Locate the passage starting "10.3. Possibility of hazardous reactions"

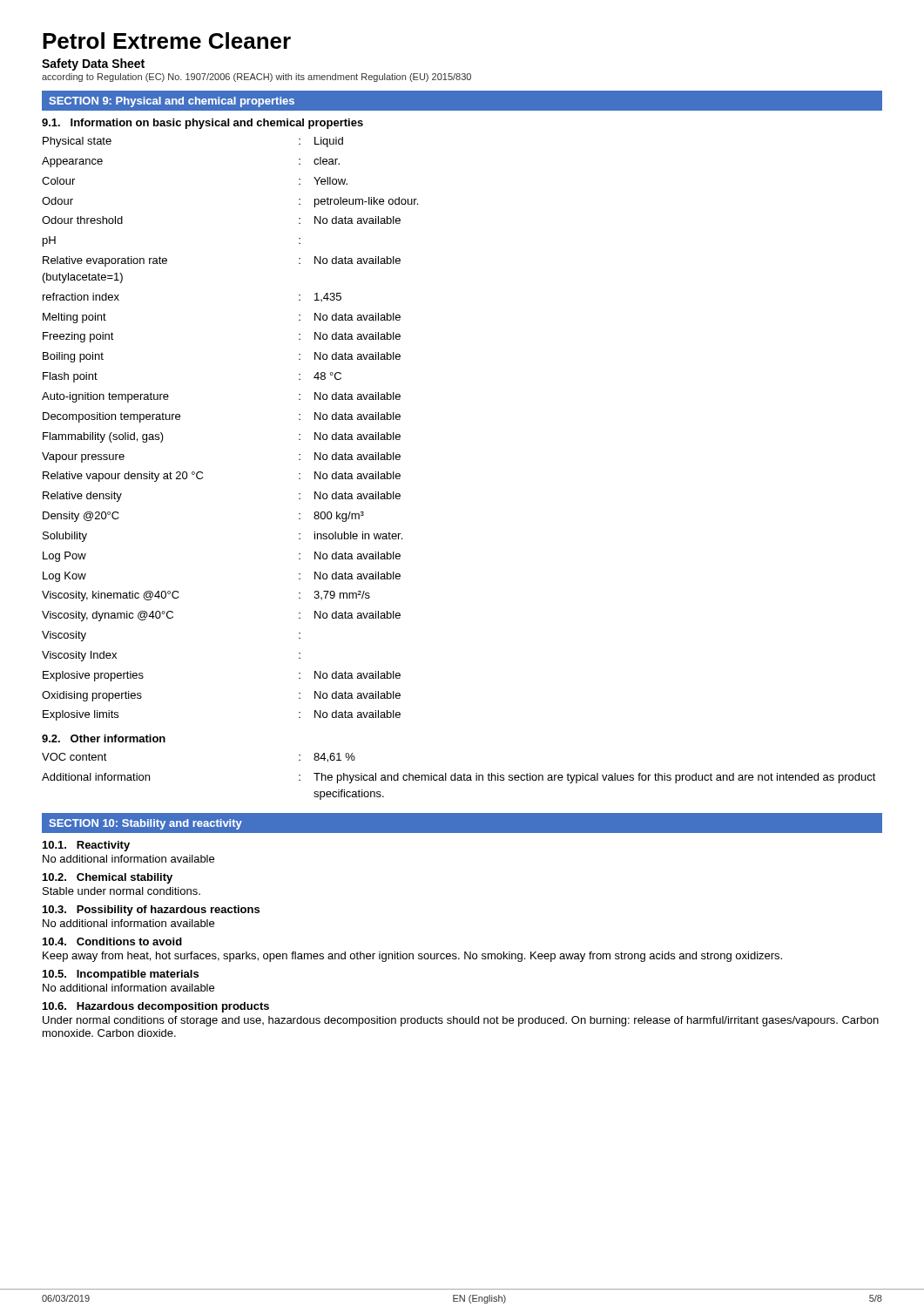tap(151, 909)
